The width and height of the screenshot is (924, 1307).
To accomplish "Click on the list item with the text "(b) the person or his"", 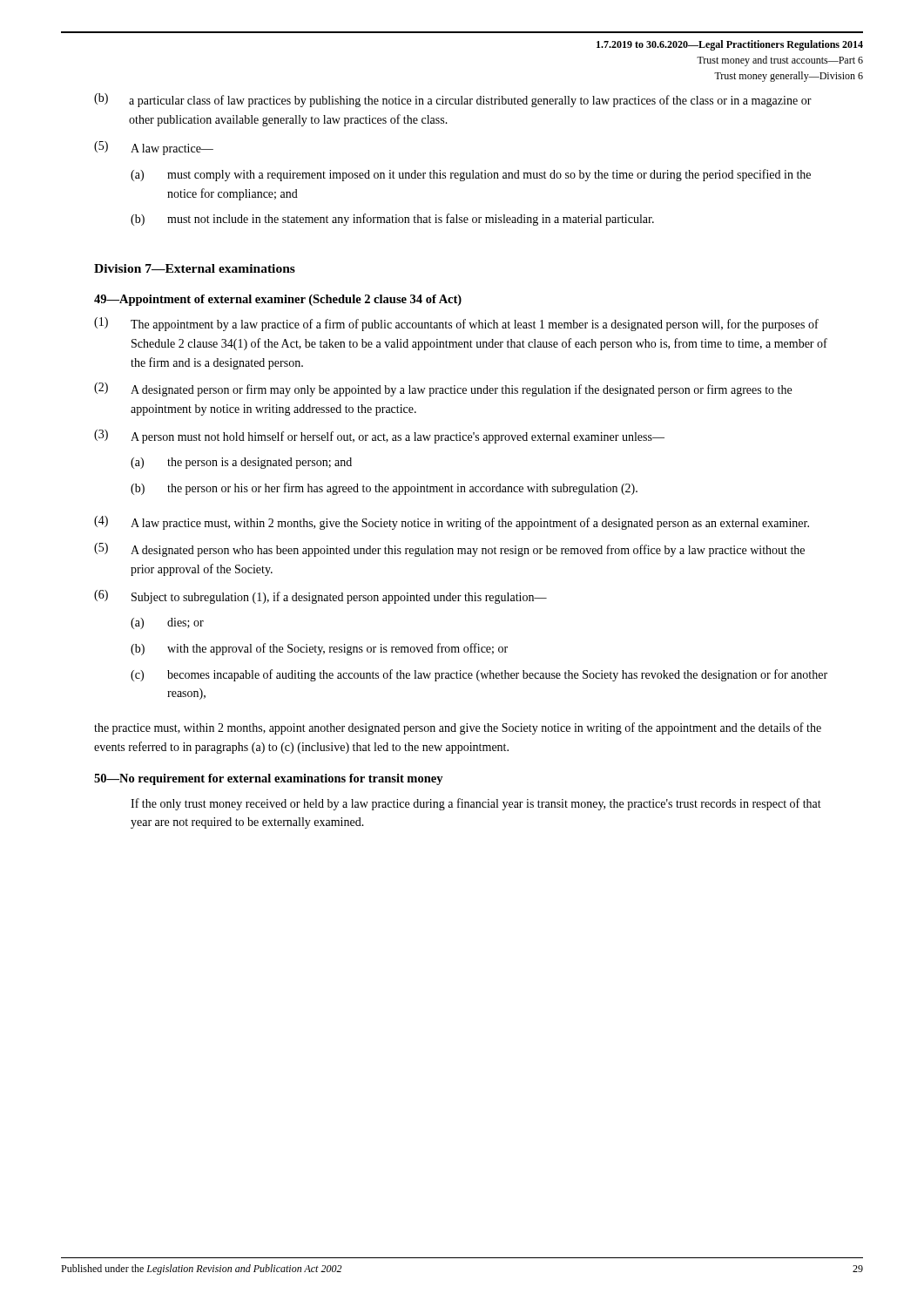I will coord(480,489).
